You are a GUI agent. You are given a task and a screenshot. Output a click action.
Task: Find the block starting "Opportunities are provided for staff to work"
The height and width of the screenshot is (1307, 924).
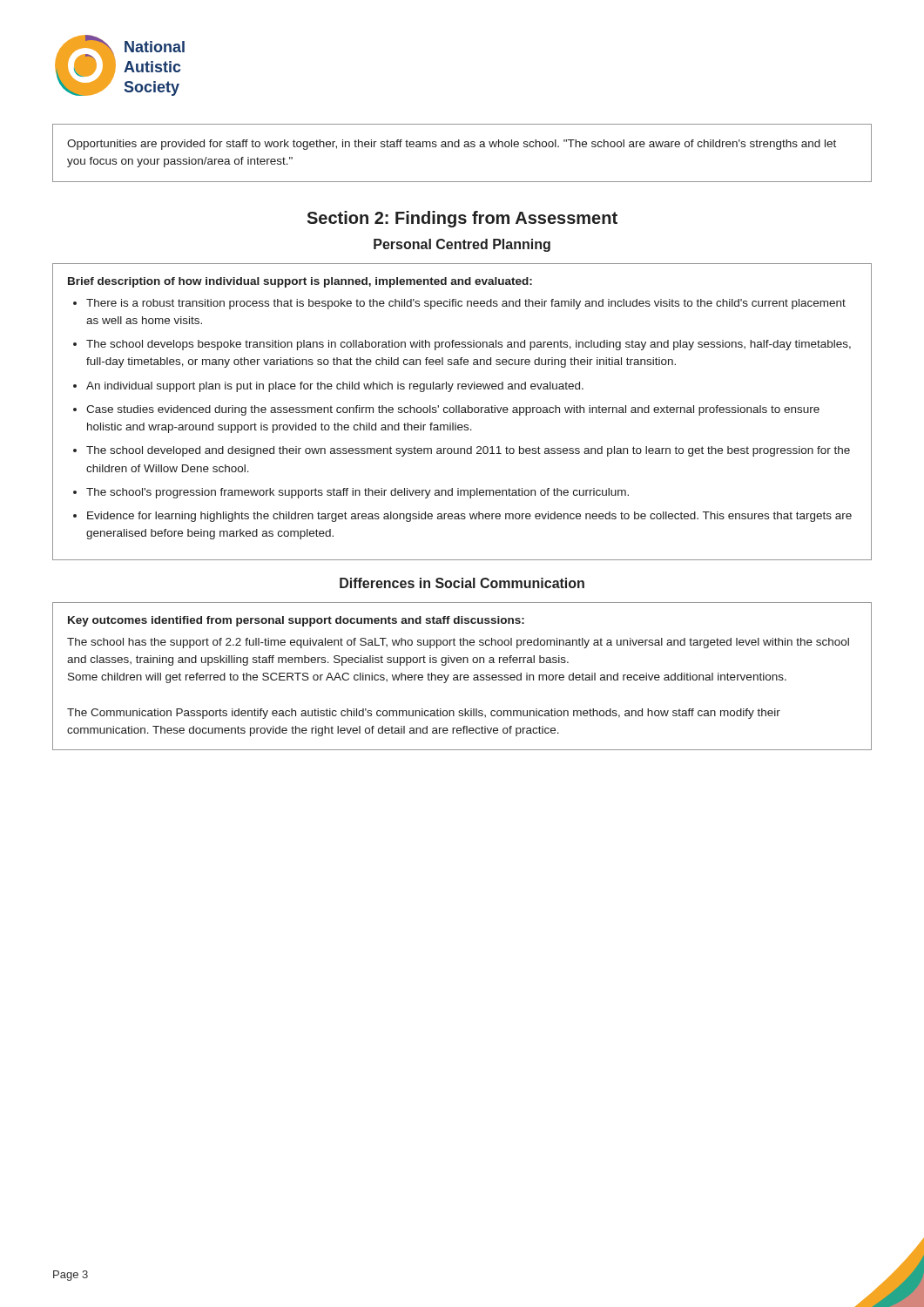[x=452, y=152]
